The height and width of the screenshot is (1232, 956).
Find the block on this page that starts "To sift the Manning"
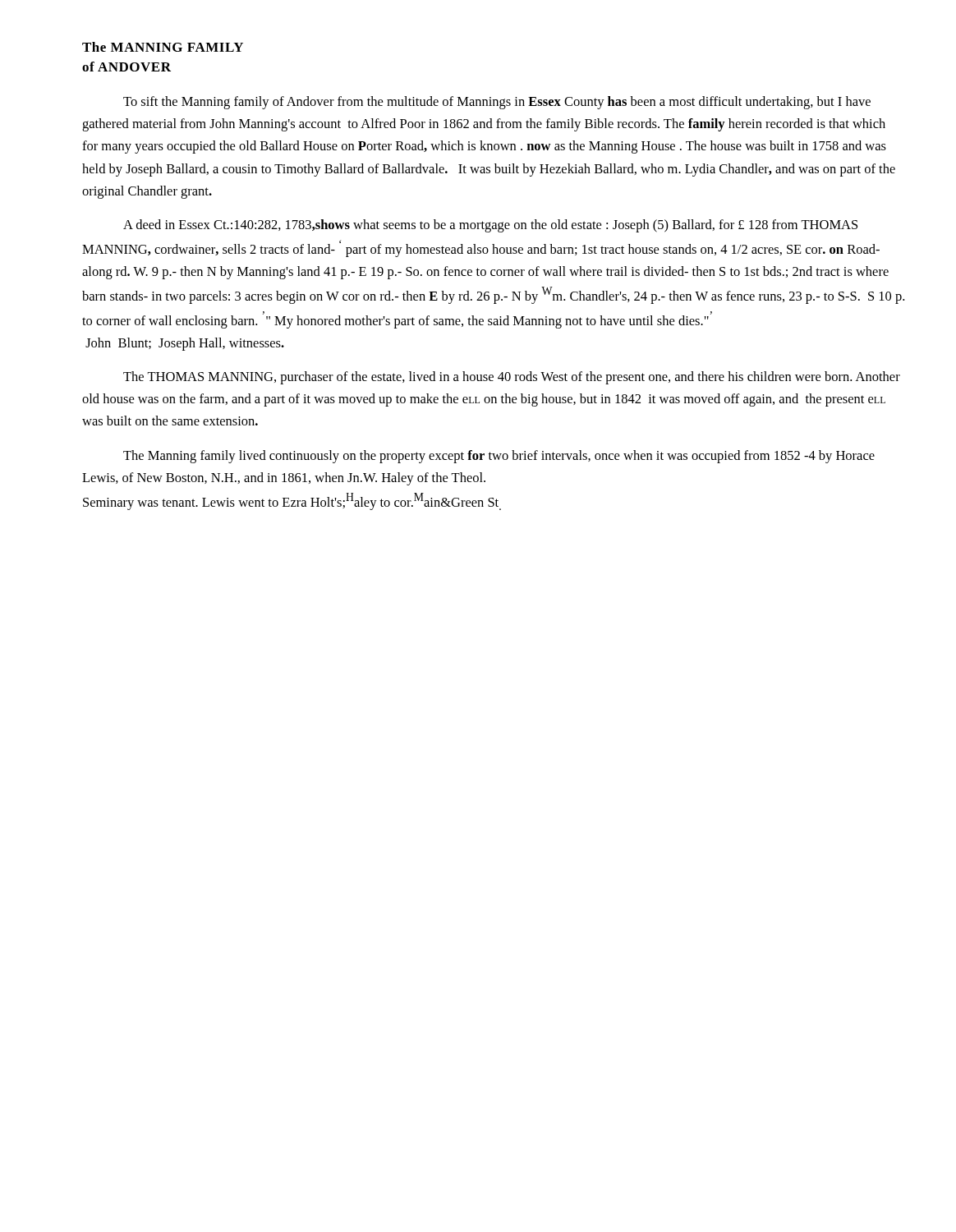click(x=494, y=303)
